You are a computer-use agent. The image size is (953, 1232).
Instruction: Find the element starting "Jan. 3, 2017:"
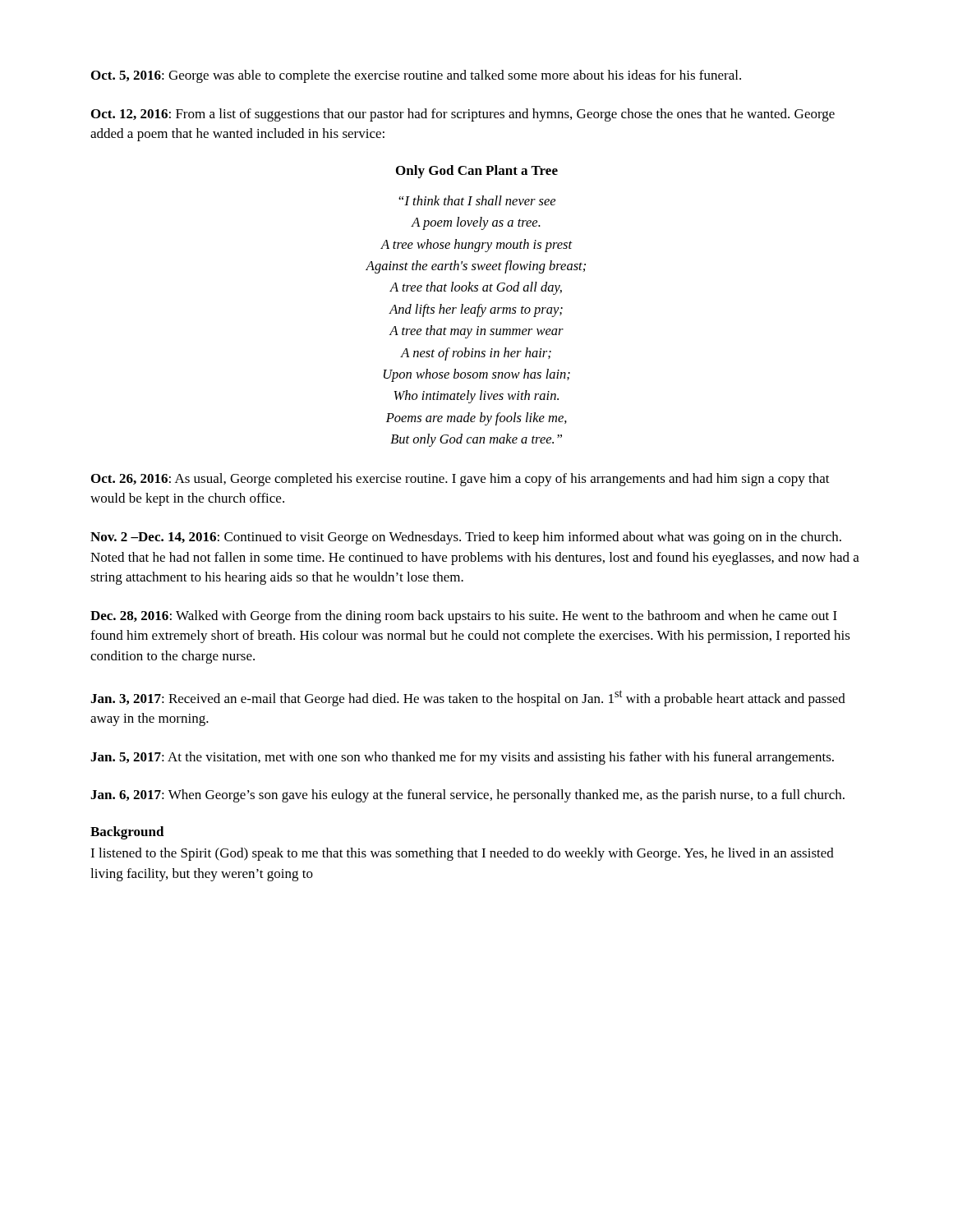468,706
